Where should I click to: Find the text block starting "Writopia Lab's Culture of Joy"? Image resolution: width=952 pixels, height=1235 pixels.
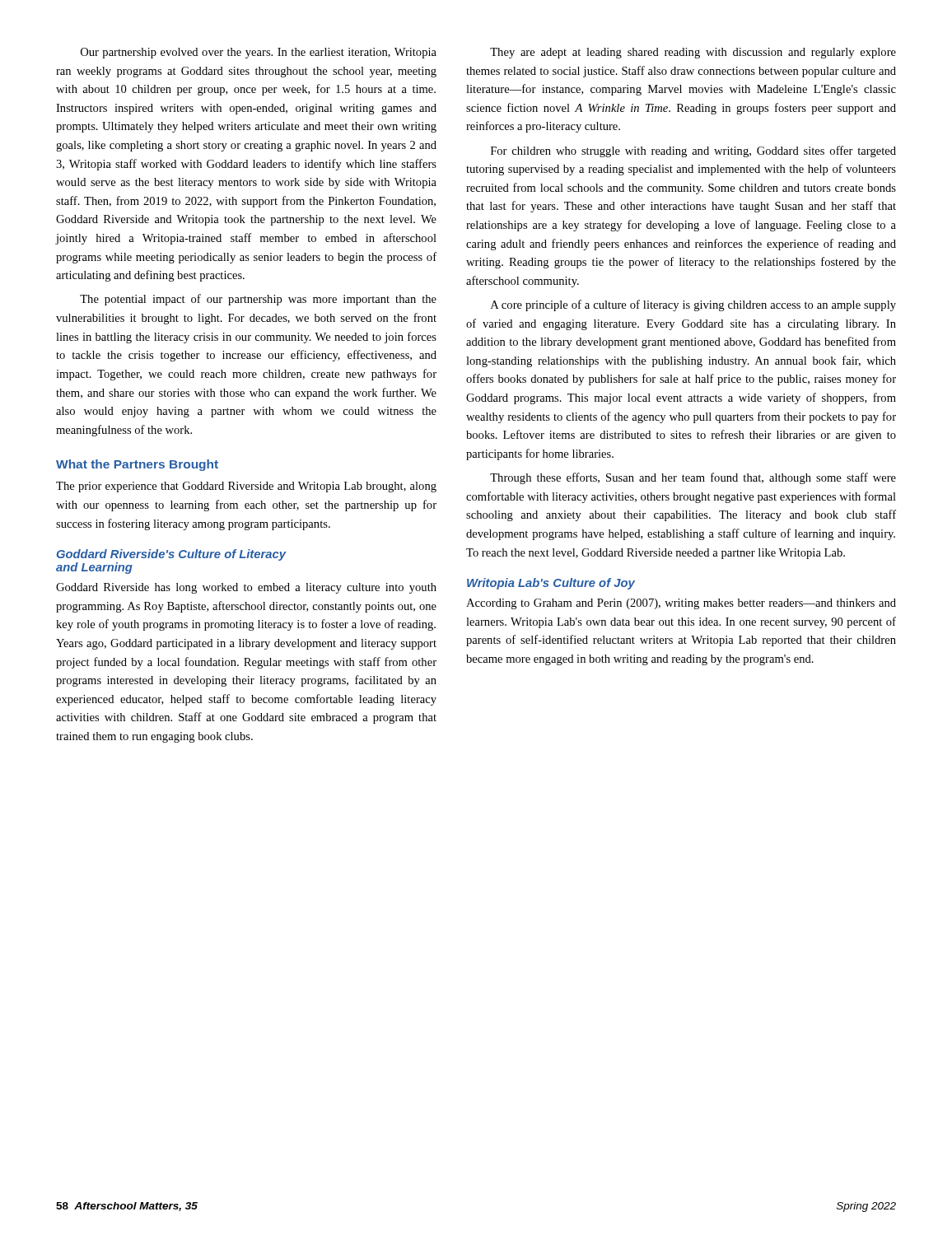point(550,583)
